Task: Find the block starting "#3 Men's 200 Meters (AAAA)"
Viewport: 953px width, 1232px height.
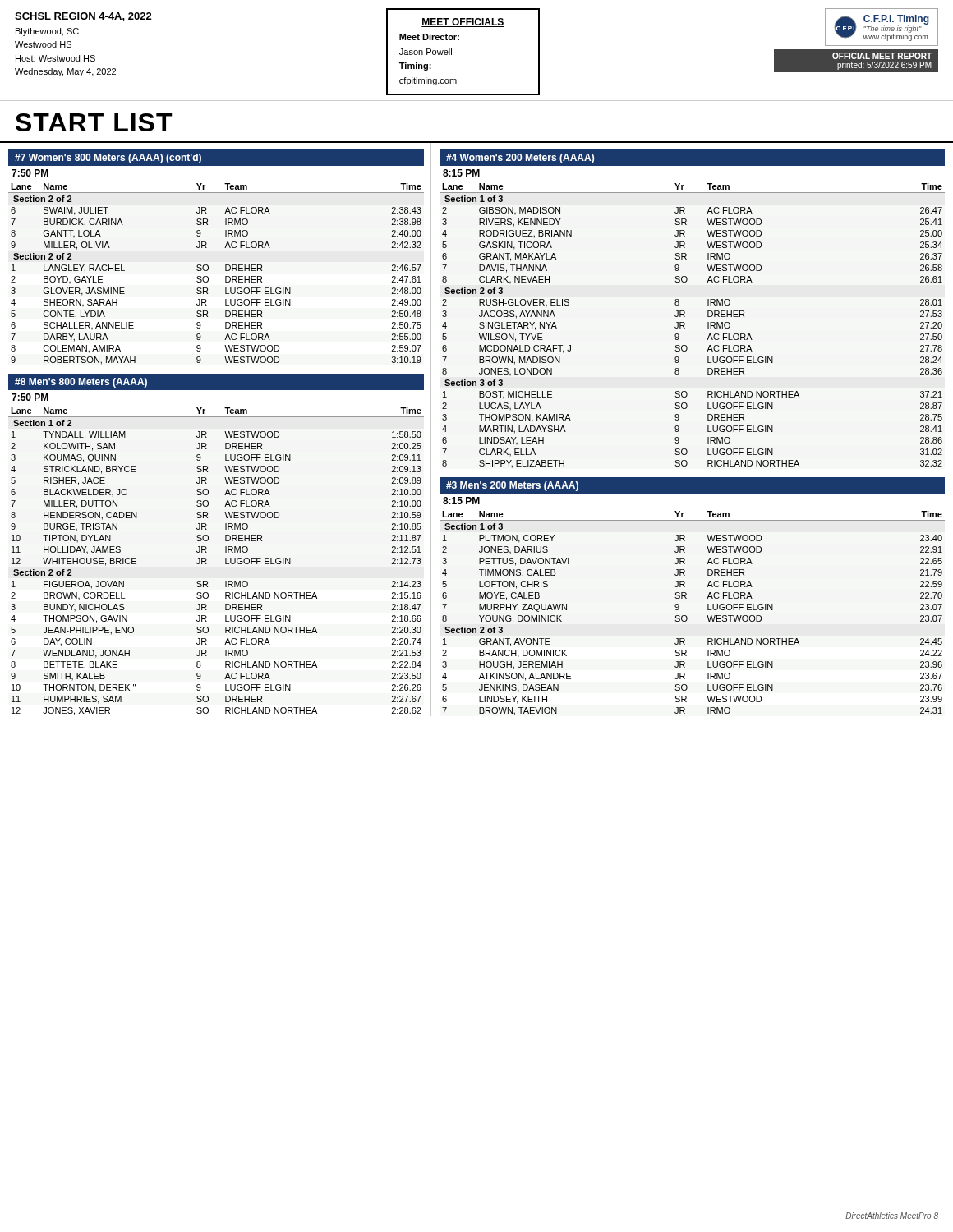Action: click(x=512, y=485)
